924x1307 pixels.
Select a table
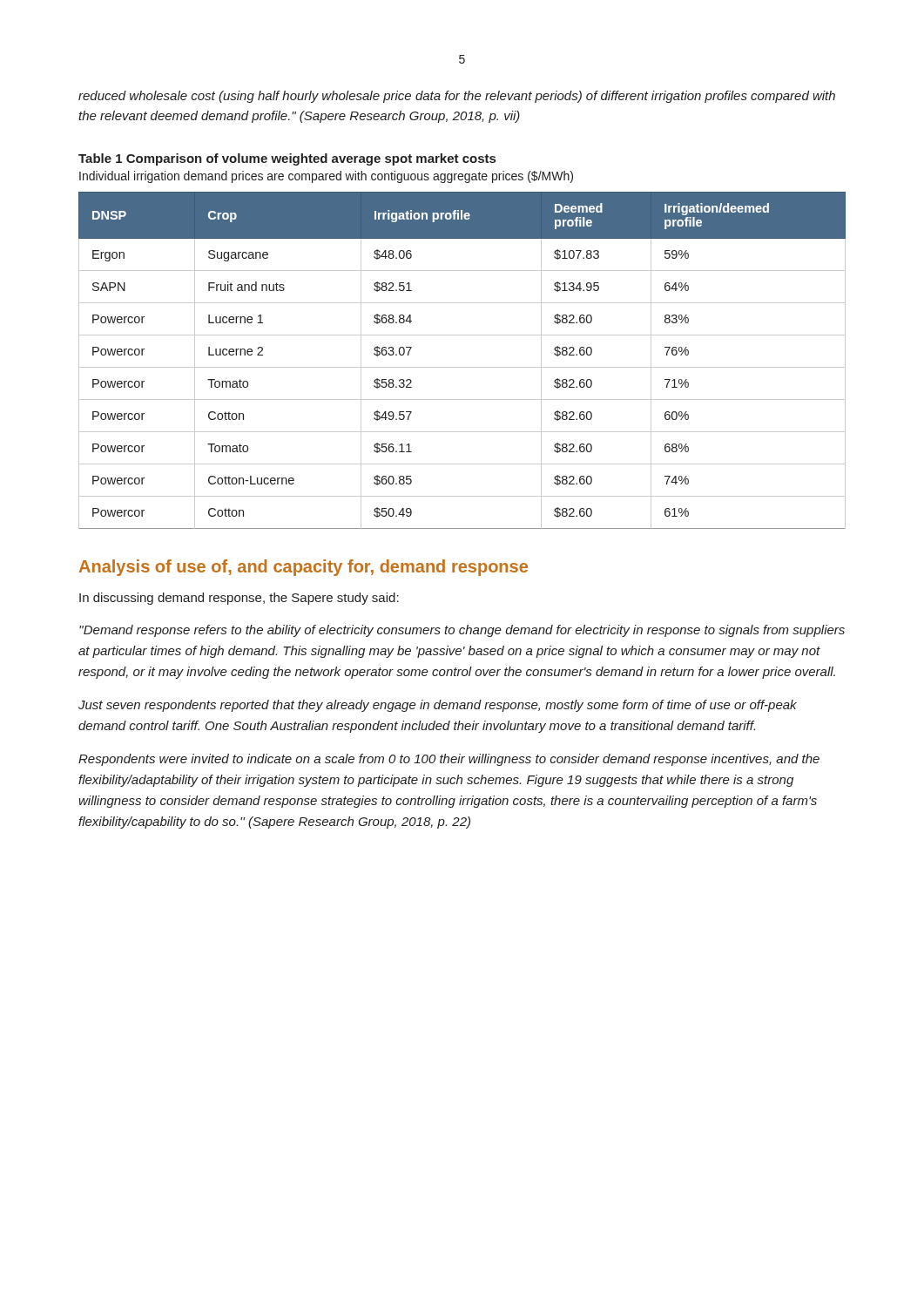(x=462, y=360)
